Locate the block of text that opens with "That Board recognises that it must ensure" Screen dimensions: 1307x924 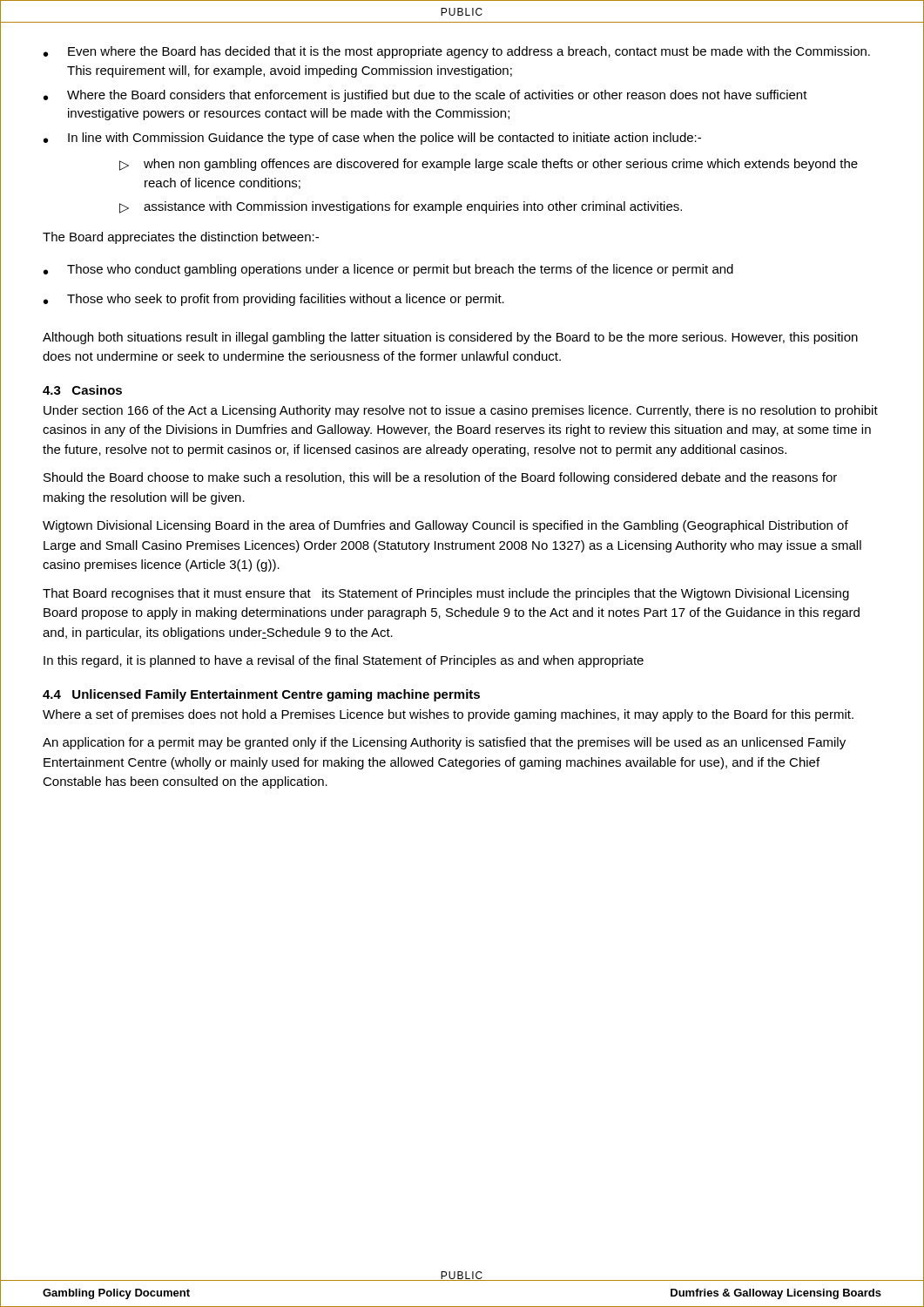click(452, 612)
